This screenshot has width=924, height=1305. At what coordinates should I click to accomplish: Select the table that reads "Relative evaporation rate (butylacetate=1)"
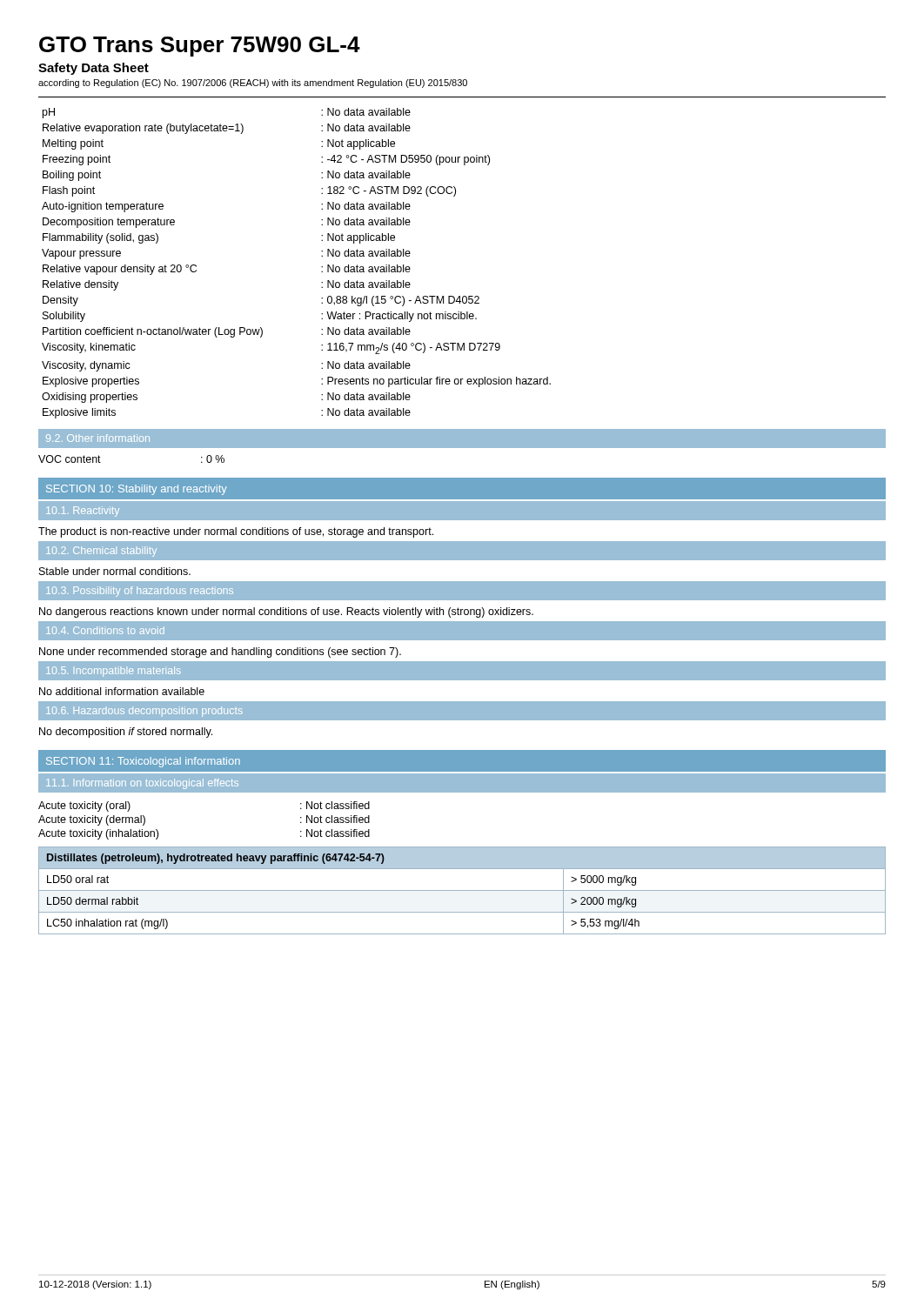point(462,262)
